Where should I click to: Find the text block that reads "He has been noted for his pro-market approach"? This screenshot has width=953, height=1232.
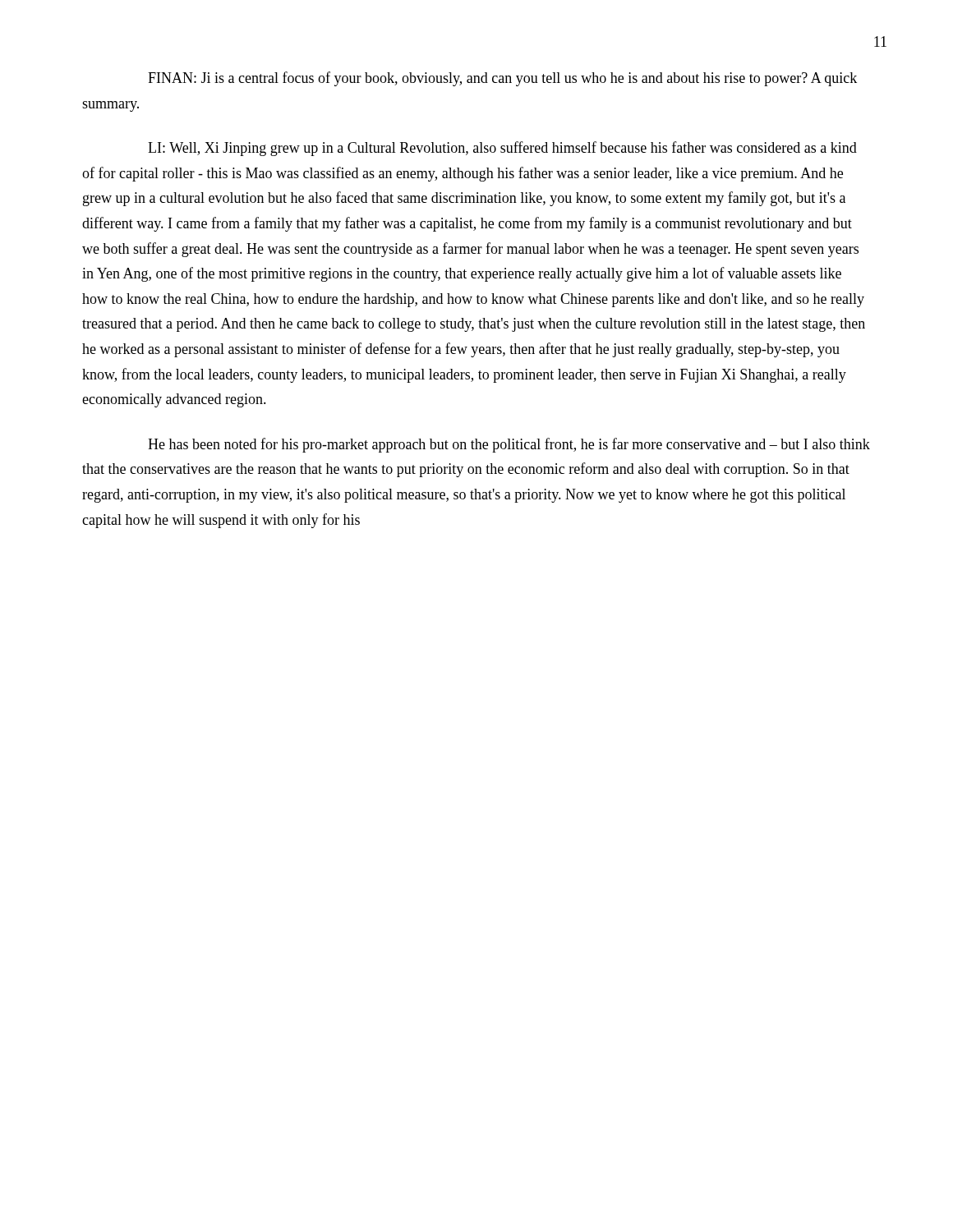pyautogui.click(x=476, y=482)
